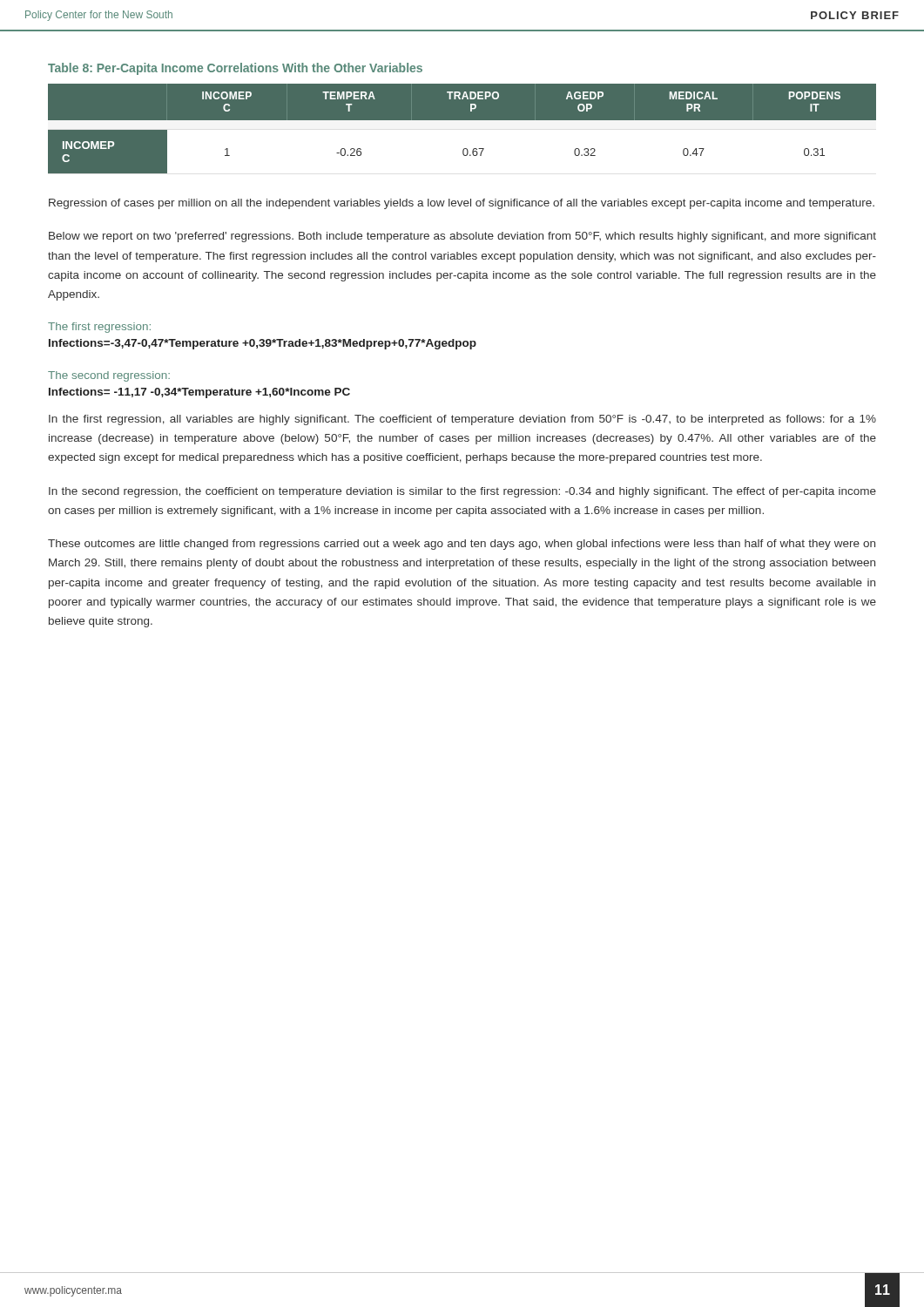Point to "Infections=-3,47-0,47*Temperature +0,39*Trade+1,83*Medprep+0,77*Agedpop"
924x1307 pixels.
[262, 343]
